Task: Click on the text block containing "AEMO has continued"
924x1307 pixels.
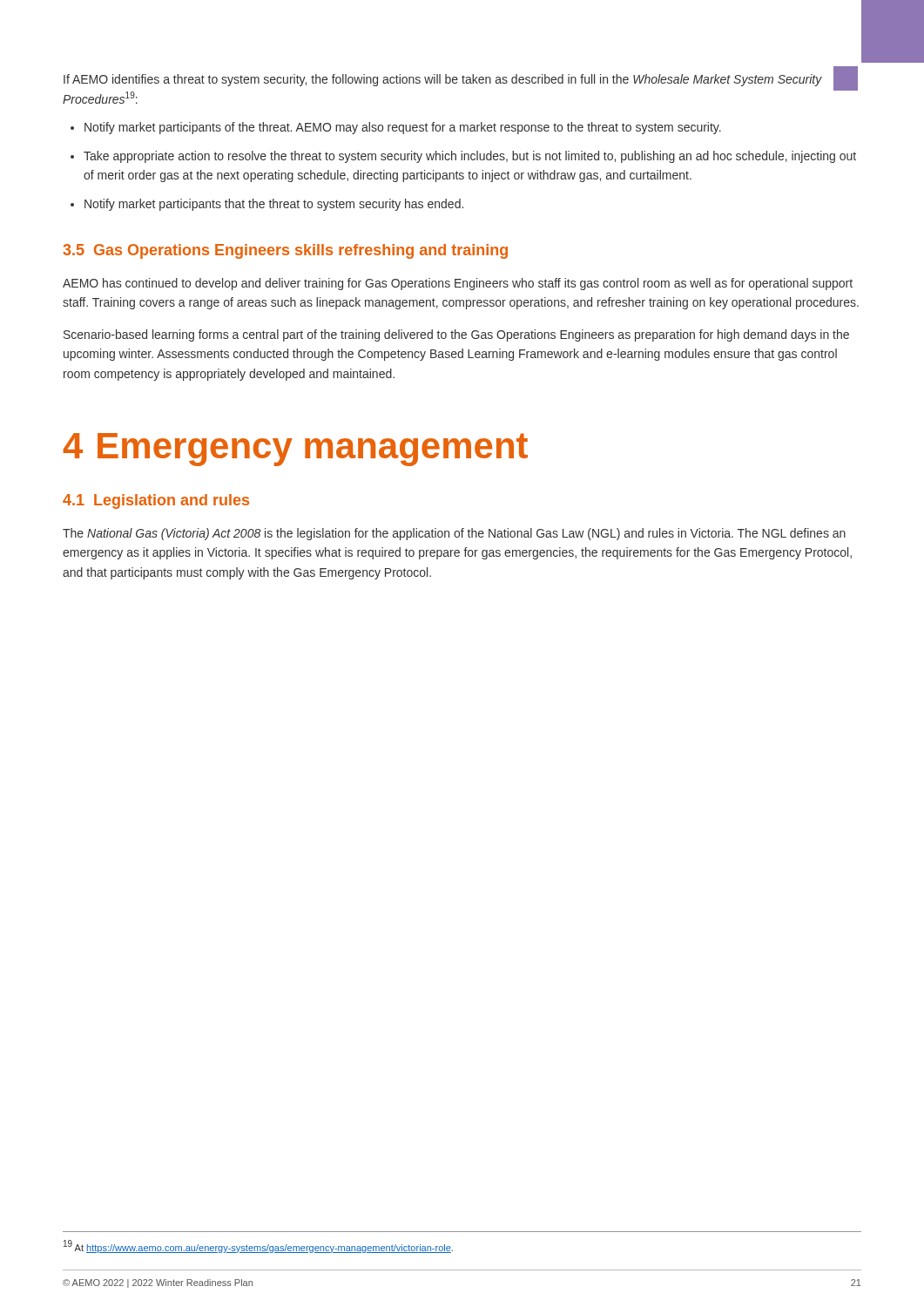Action: tap(461, 293)
